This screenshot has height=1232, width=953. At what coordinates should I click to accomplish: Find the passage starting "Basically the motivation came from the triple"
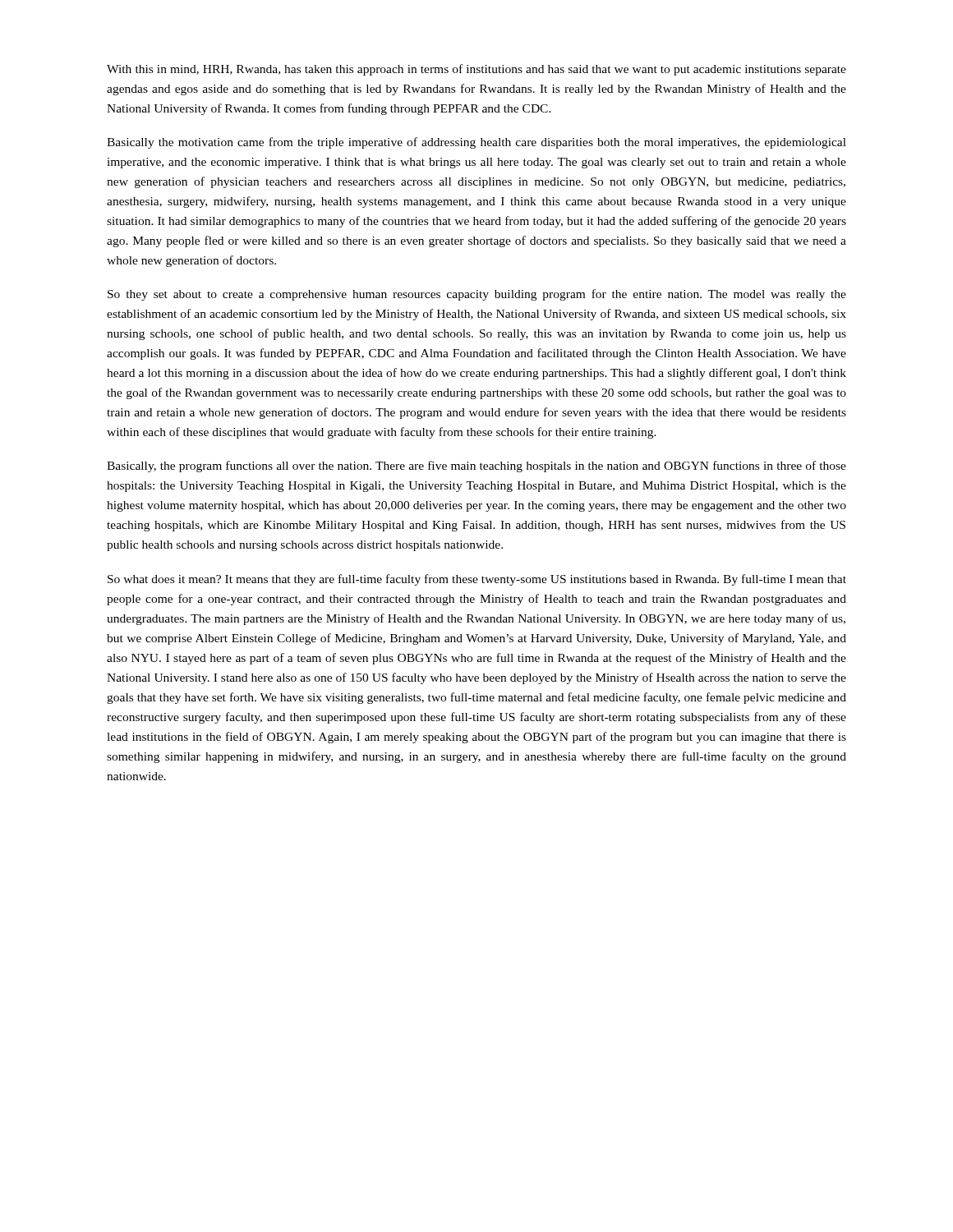click(476, 201)
